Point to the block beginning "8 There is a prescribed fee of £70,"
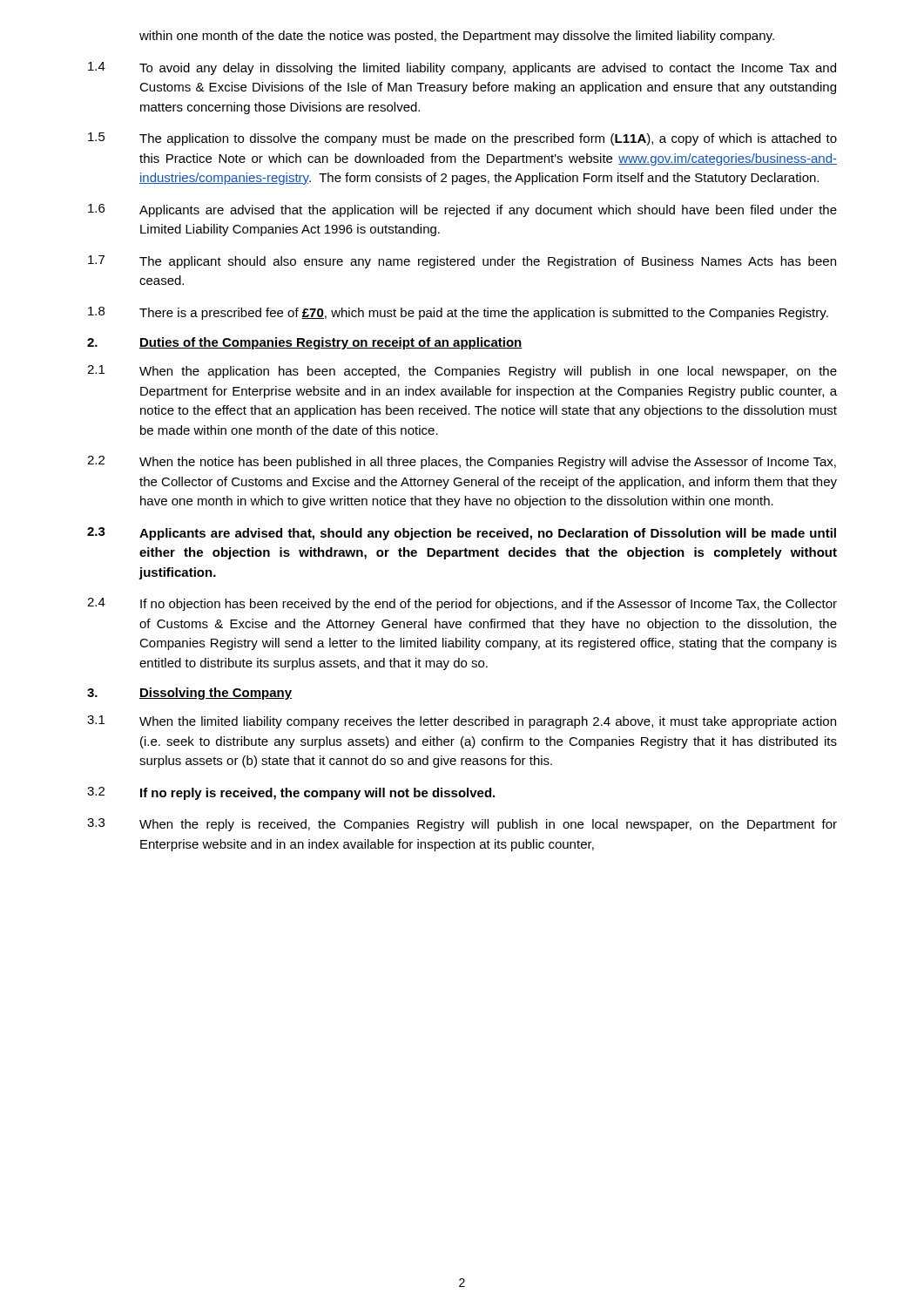This screenshot has height=1307, width=924. 462,313
